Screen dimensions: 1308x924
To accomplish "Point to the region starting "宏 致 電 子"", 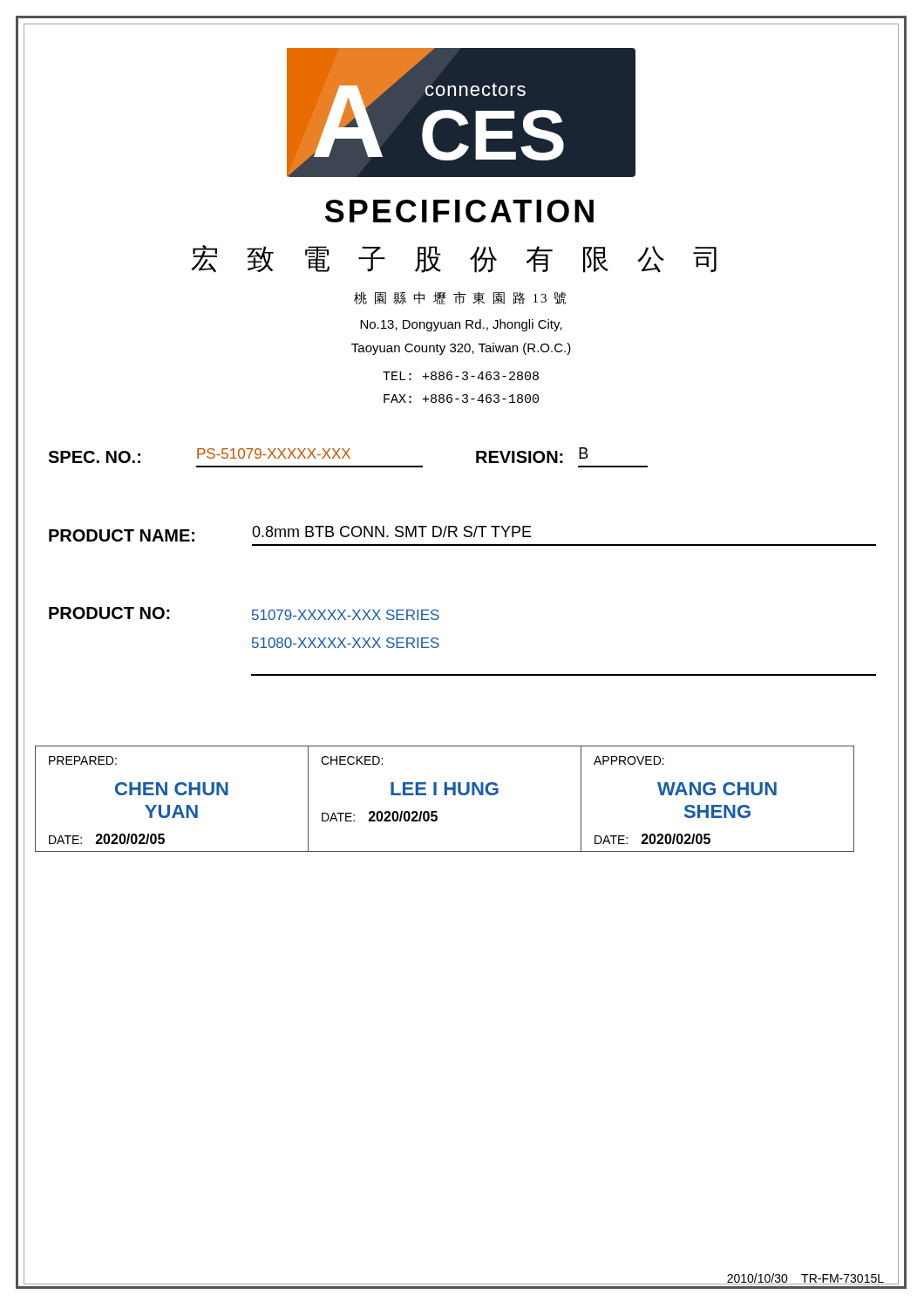I will 461,259.
